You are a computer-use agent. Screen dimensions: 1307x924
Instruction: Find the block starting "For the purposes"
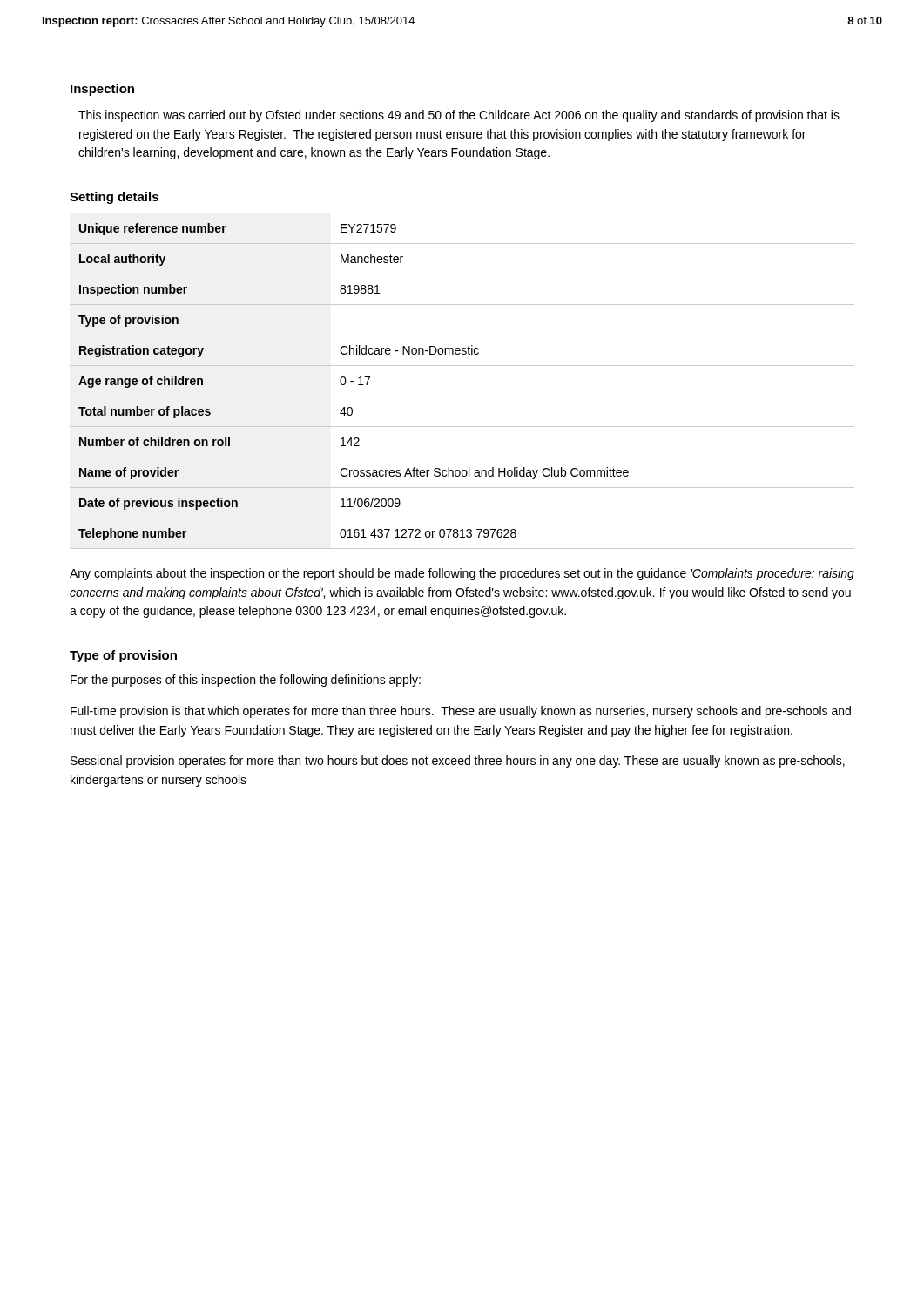(x=246, y=680)
